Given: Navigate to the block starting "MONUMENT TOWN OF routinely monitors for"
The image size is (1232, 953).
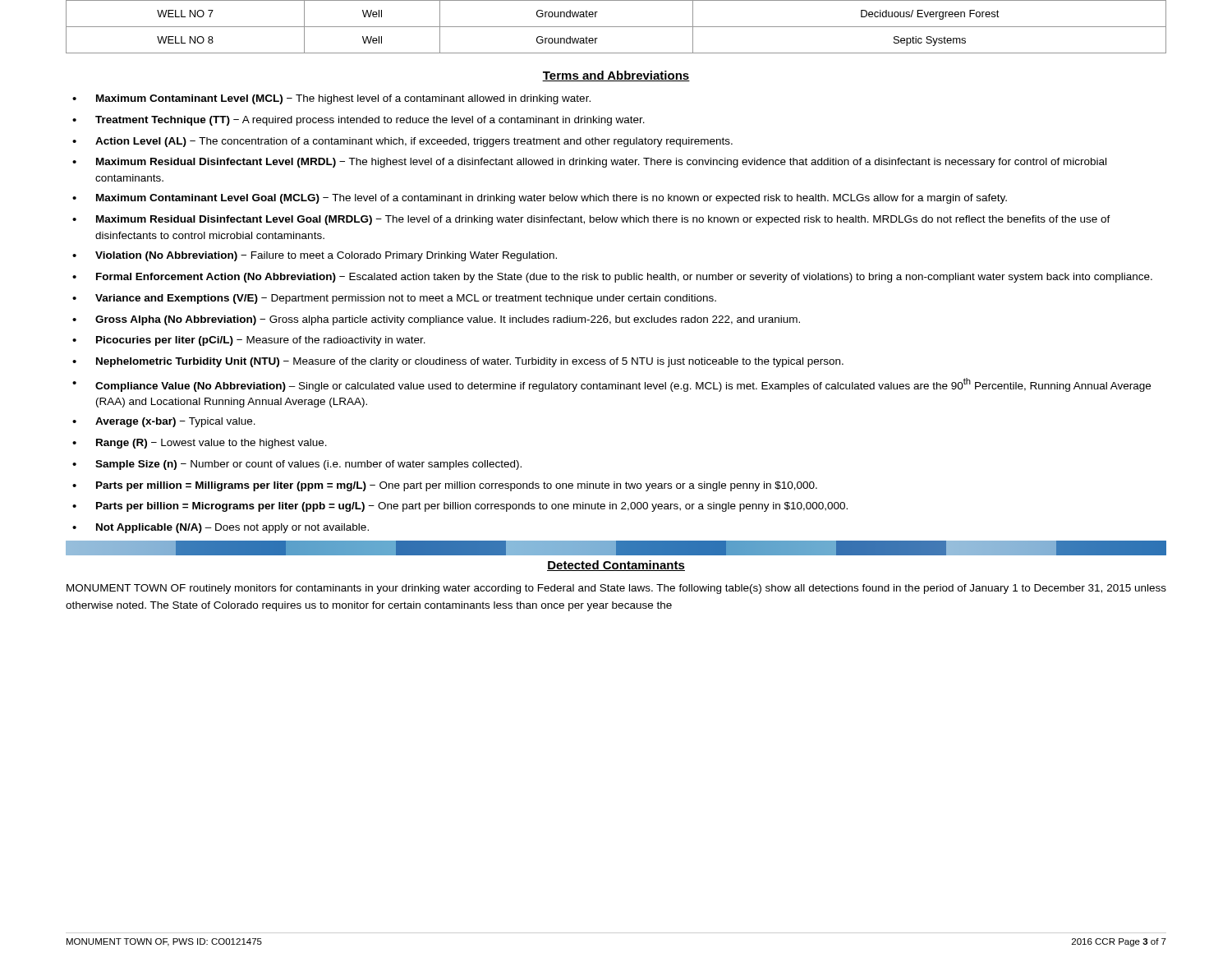Looking at the screenshot, I should point(616,596).
